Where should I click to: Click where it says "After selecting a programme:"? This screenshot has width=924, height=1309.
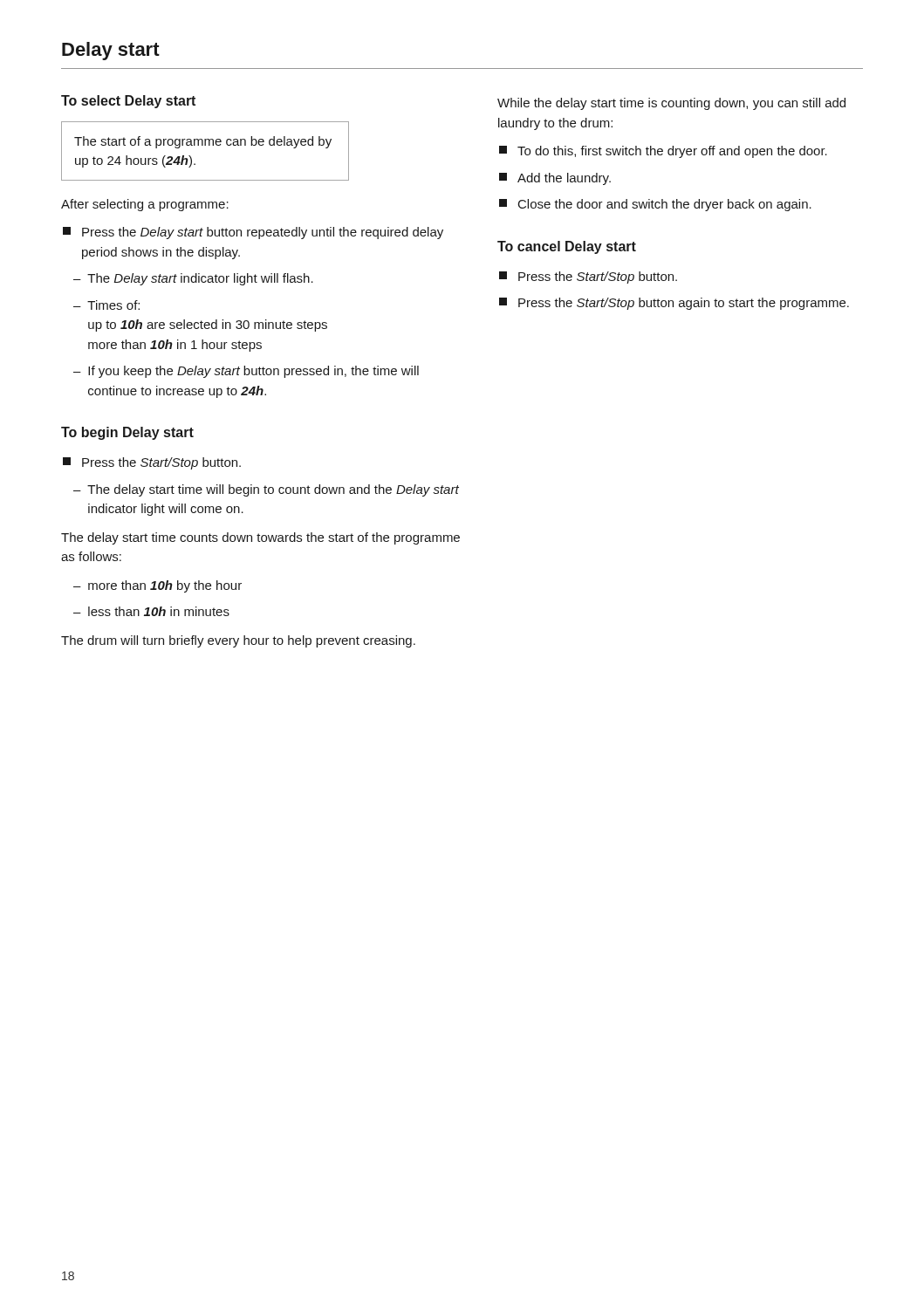click(145, 203)
